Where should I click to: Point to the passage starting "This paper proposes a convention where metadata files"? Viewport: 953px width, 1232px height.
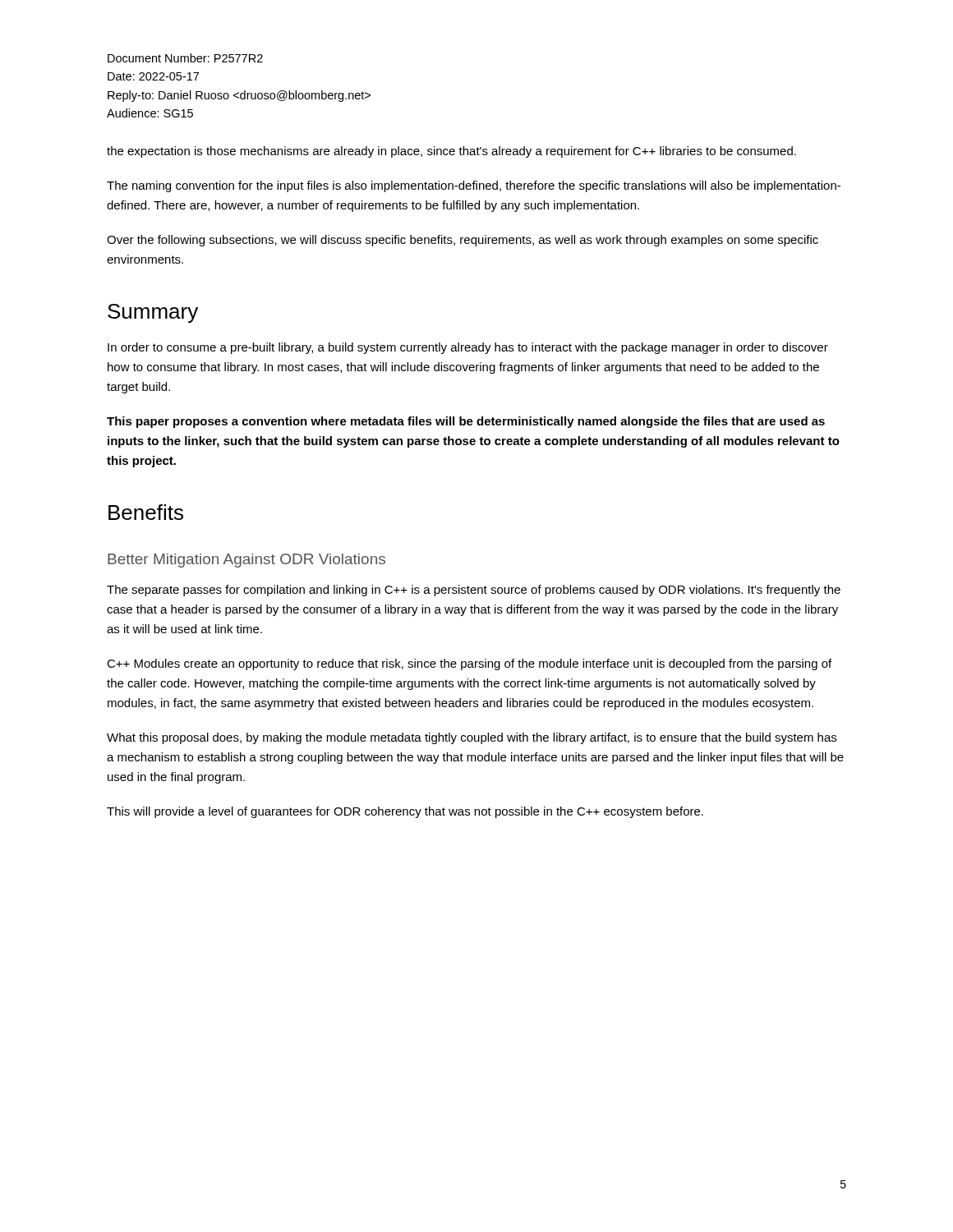point(473,441)
